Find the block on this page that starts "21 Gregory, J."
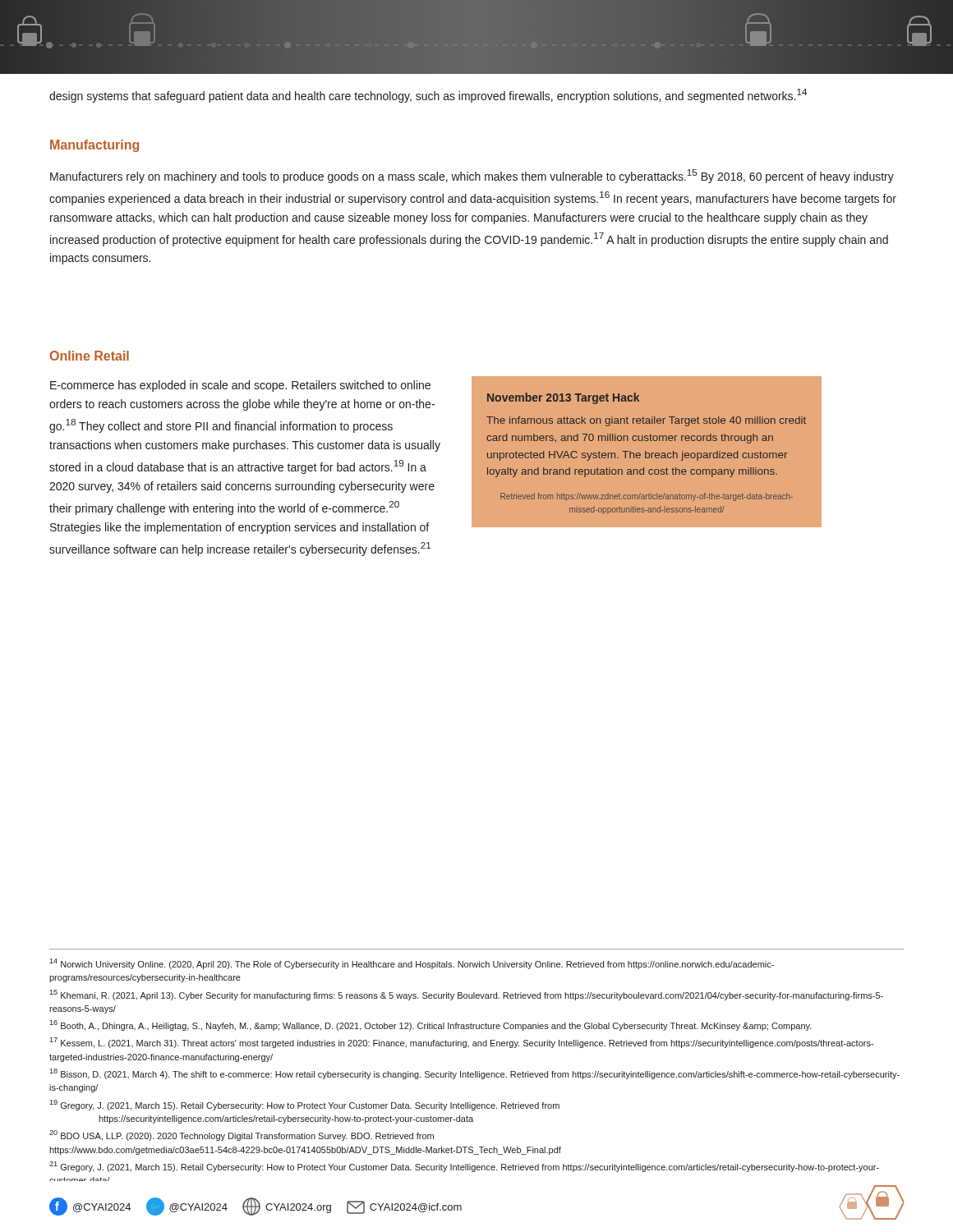The height and width of the screenshot is (1232, 953). tap(464, 1173)
